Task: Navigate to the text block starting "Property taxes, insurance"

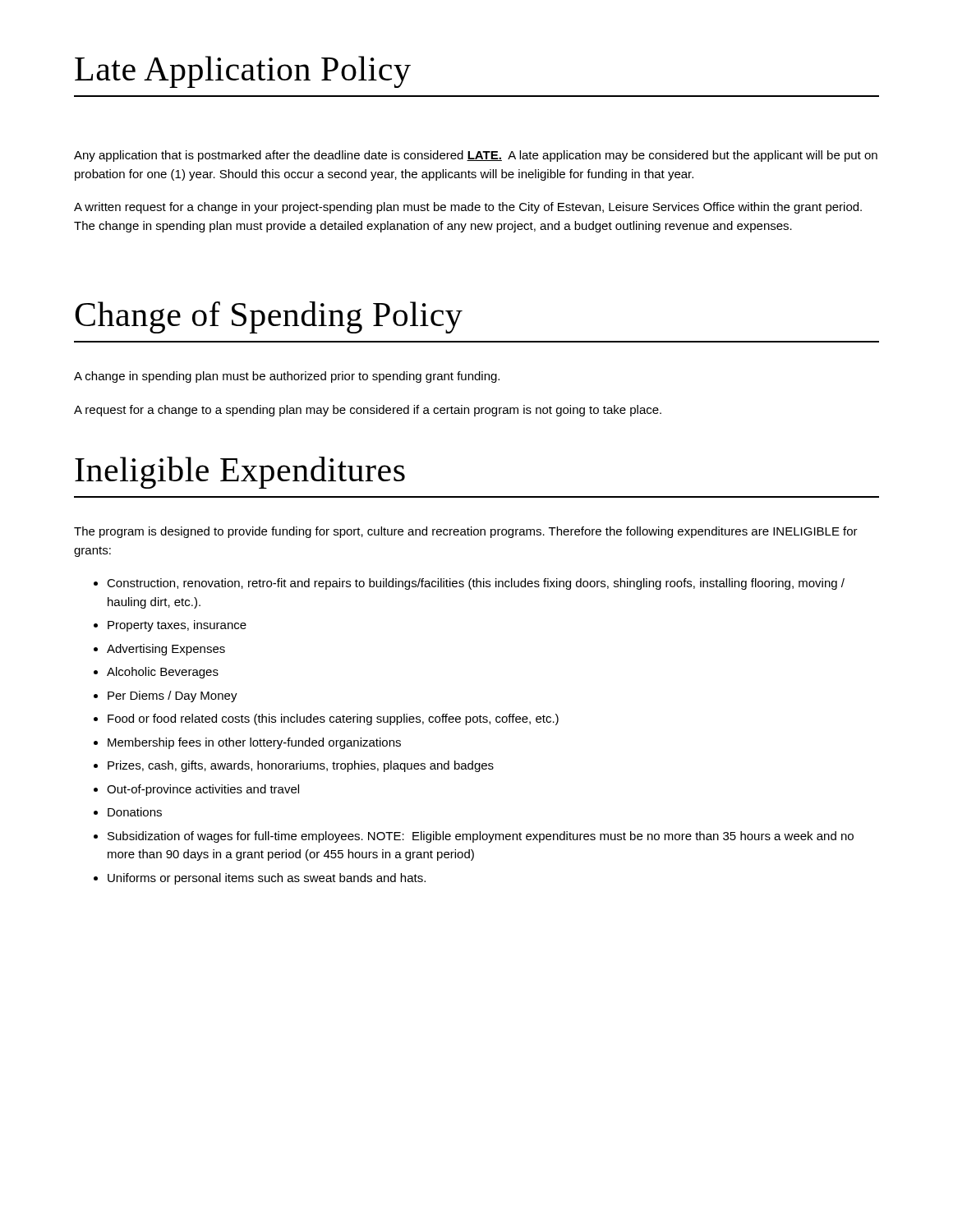Action: (177, 625)
